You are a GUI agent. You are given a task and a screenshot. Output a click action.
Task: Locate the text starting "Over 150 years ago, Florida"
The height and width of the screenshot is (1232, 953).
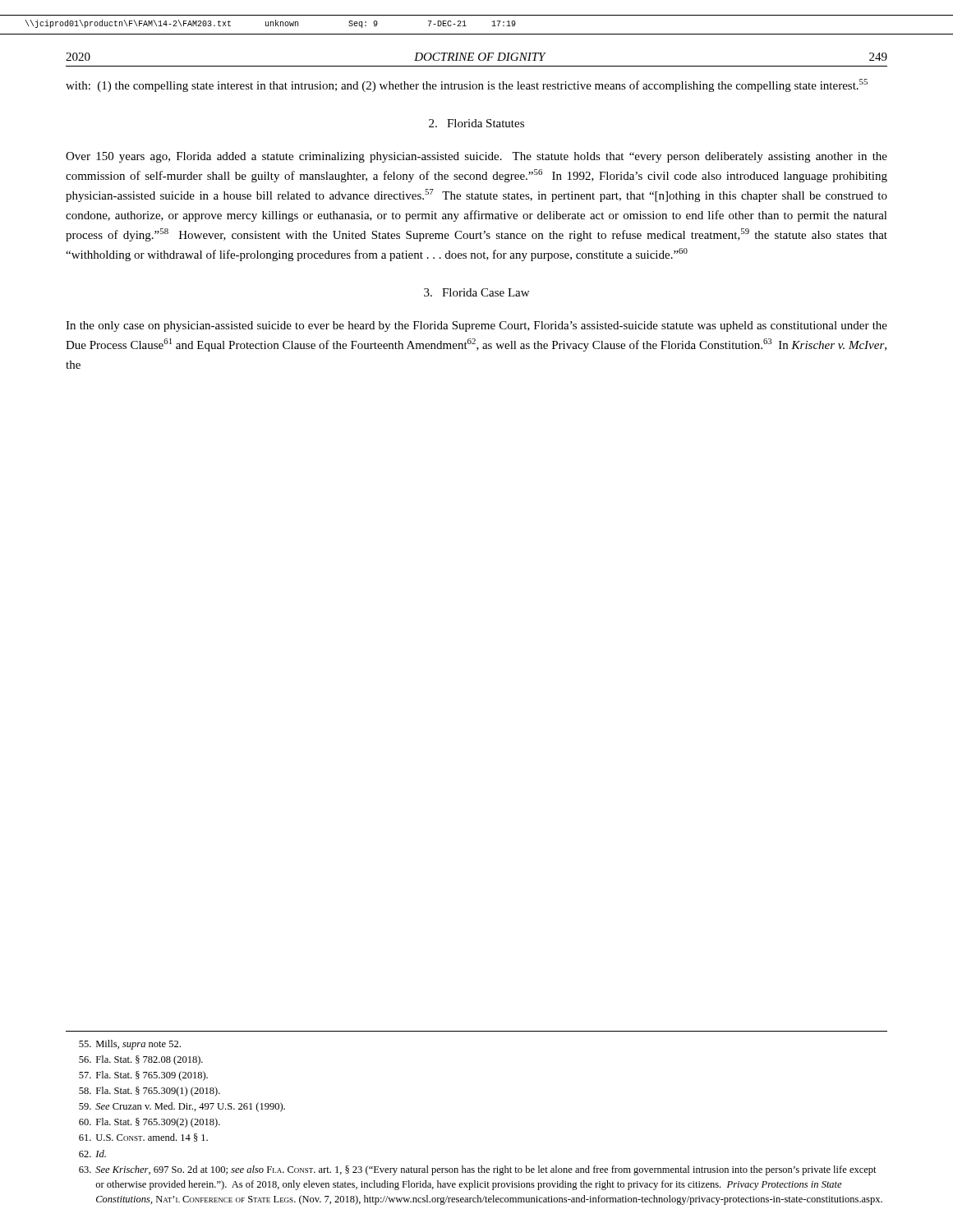pyautogui.click(x=476, y=205)
